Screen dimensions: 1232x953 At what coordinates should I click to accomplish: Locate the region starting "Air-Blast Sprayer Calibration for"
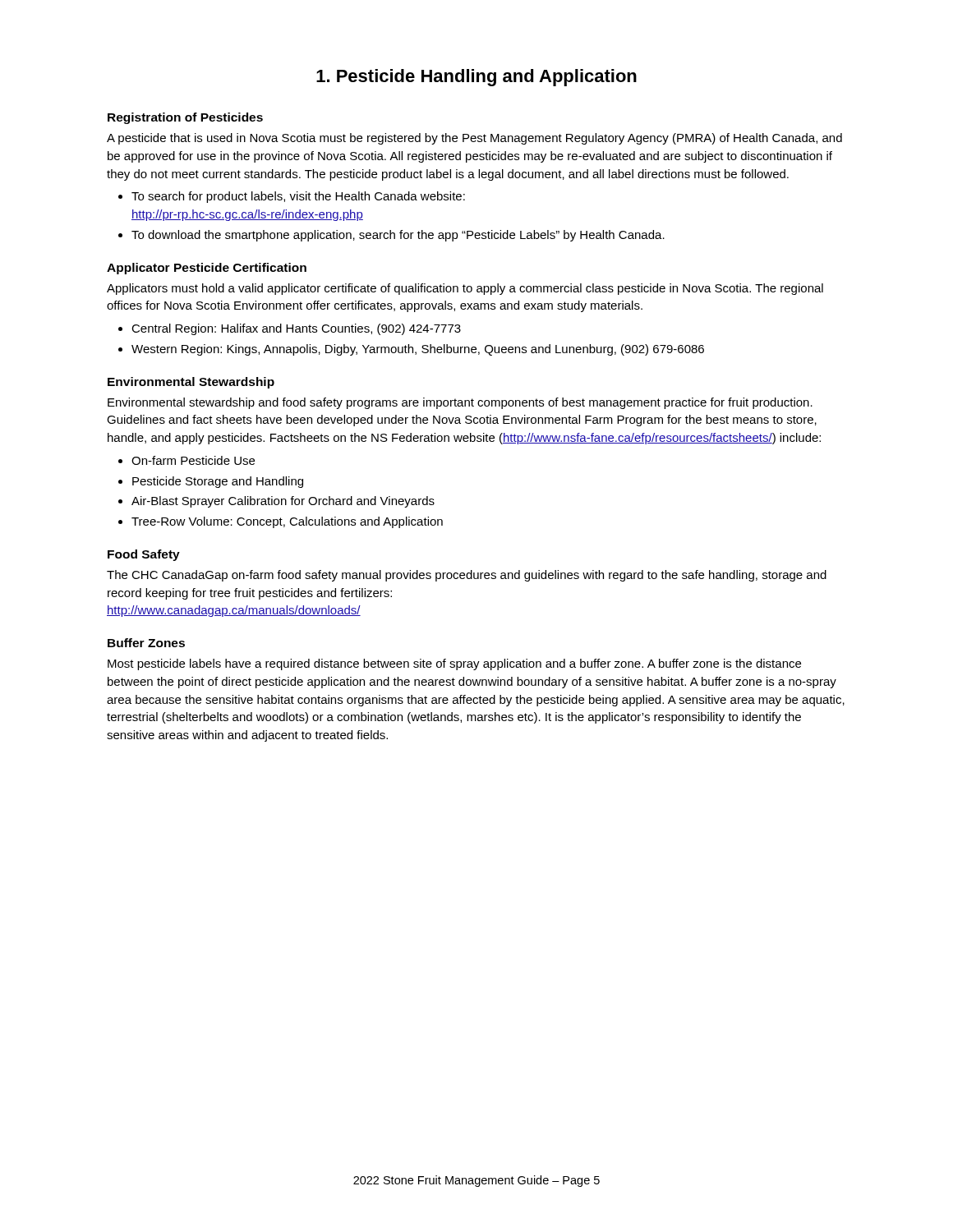283,501
